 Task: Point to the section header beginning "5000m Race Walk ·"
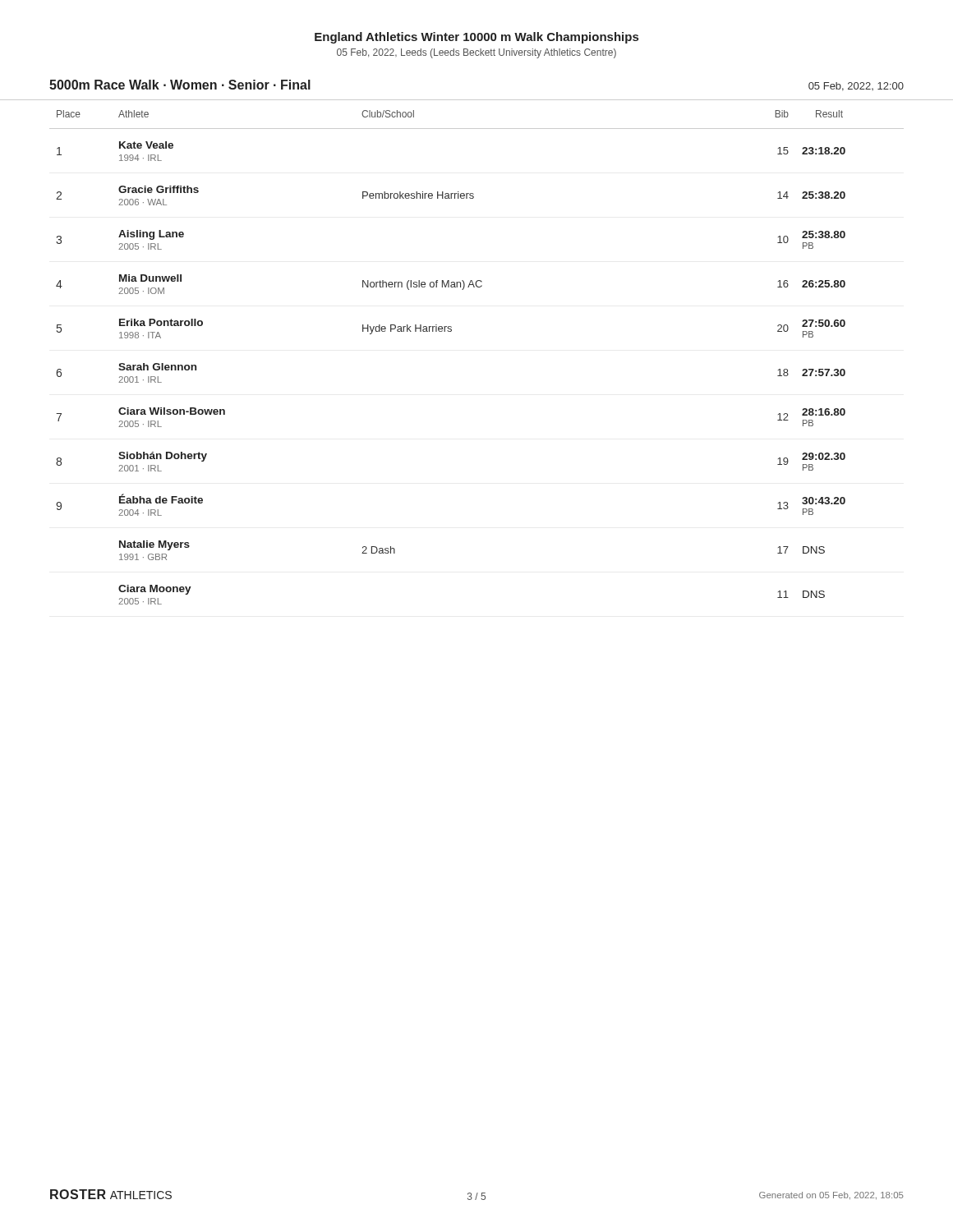(x=180, y=85)
